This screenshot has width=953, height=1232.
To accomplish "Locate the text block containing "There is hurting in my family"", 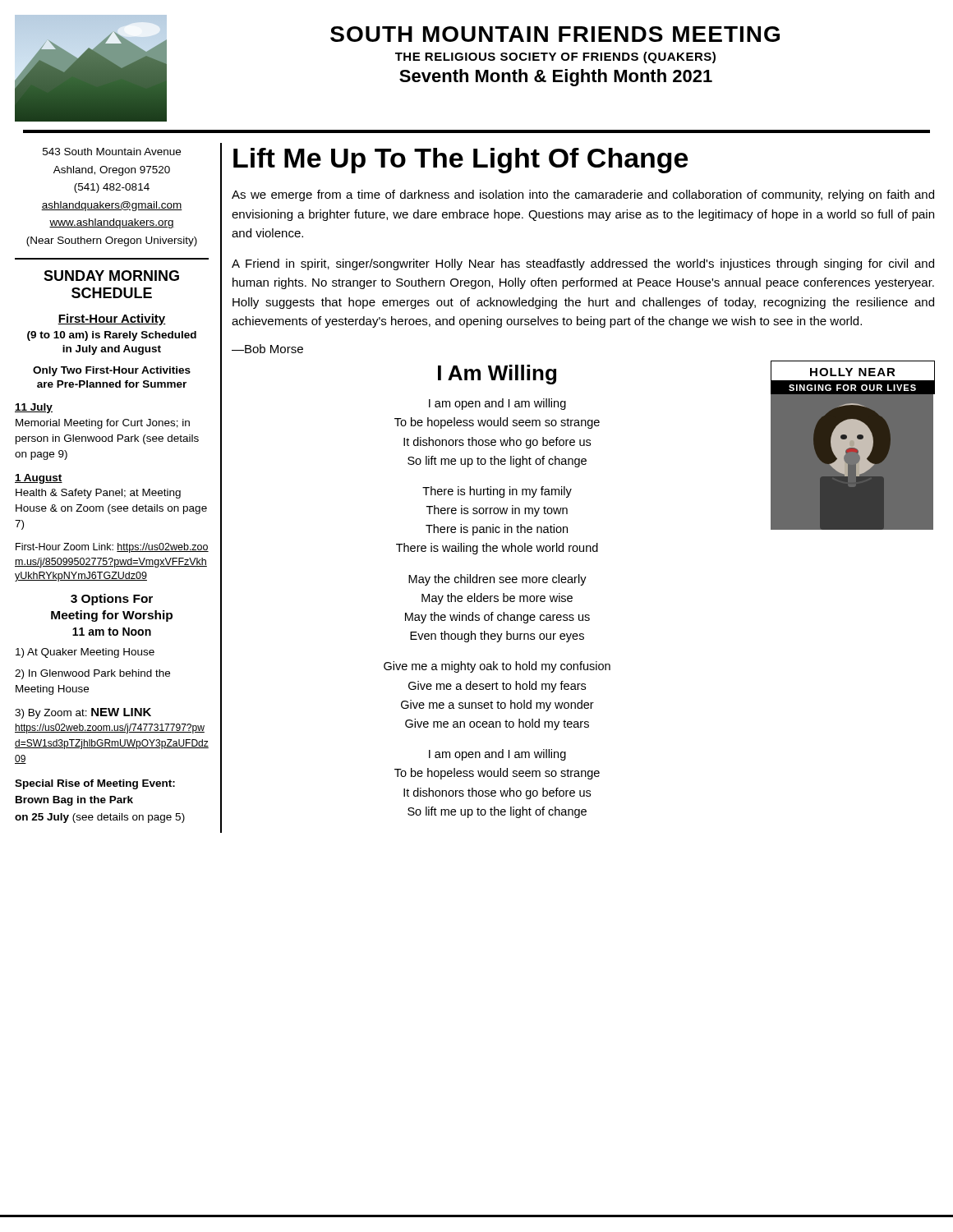I will pyautogui.click(x=497, y=520).
